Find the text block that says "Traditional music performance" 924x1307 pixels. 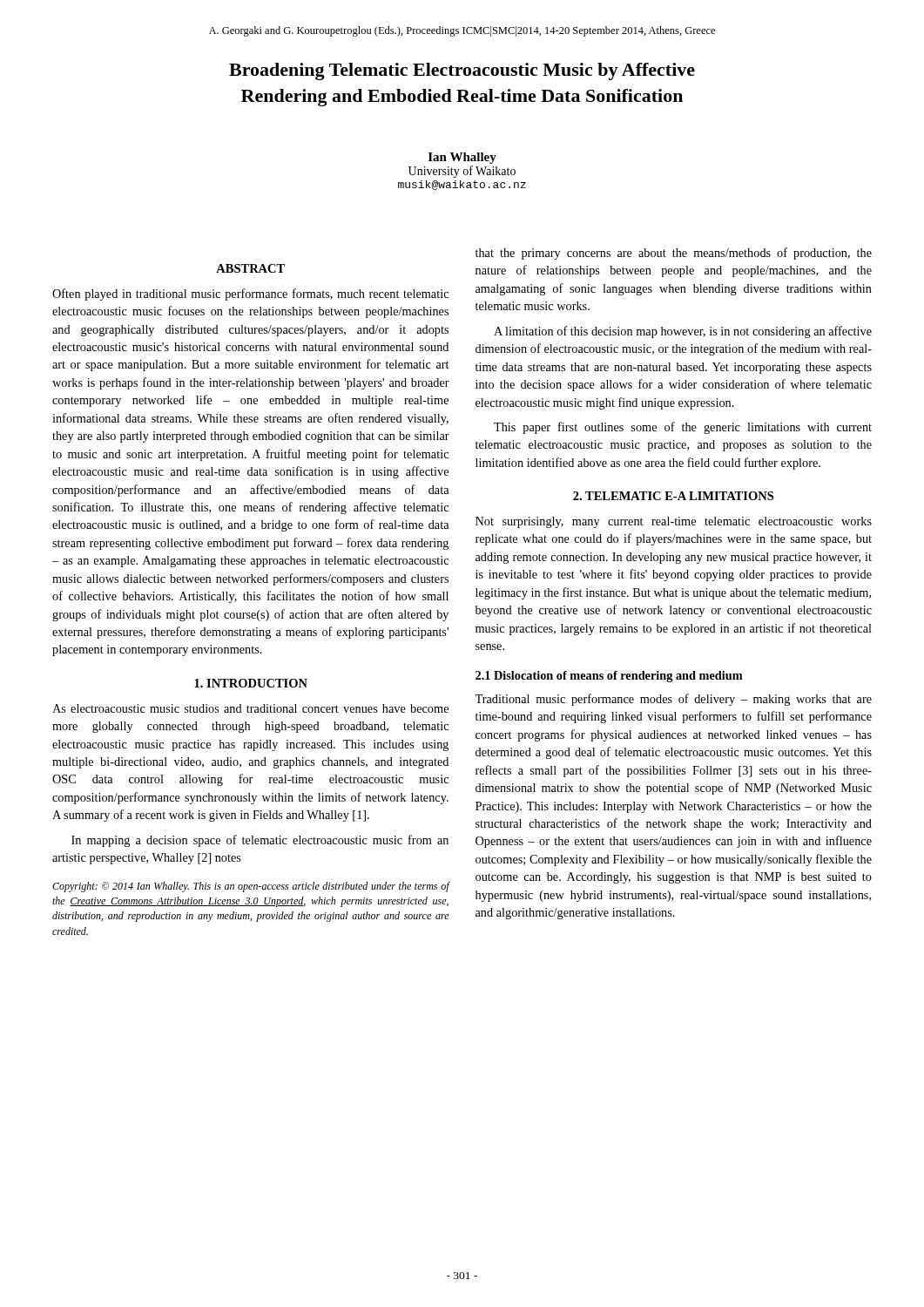pyautogui.click(x=673, y=806)
